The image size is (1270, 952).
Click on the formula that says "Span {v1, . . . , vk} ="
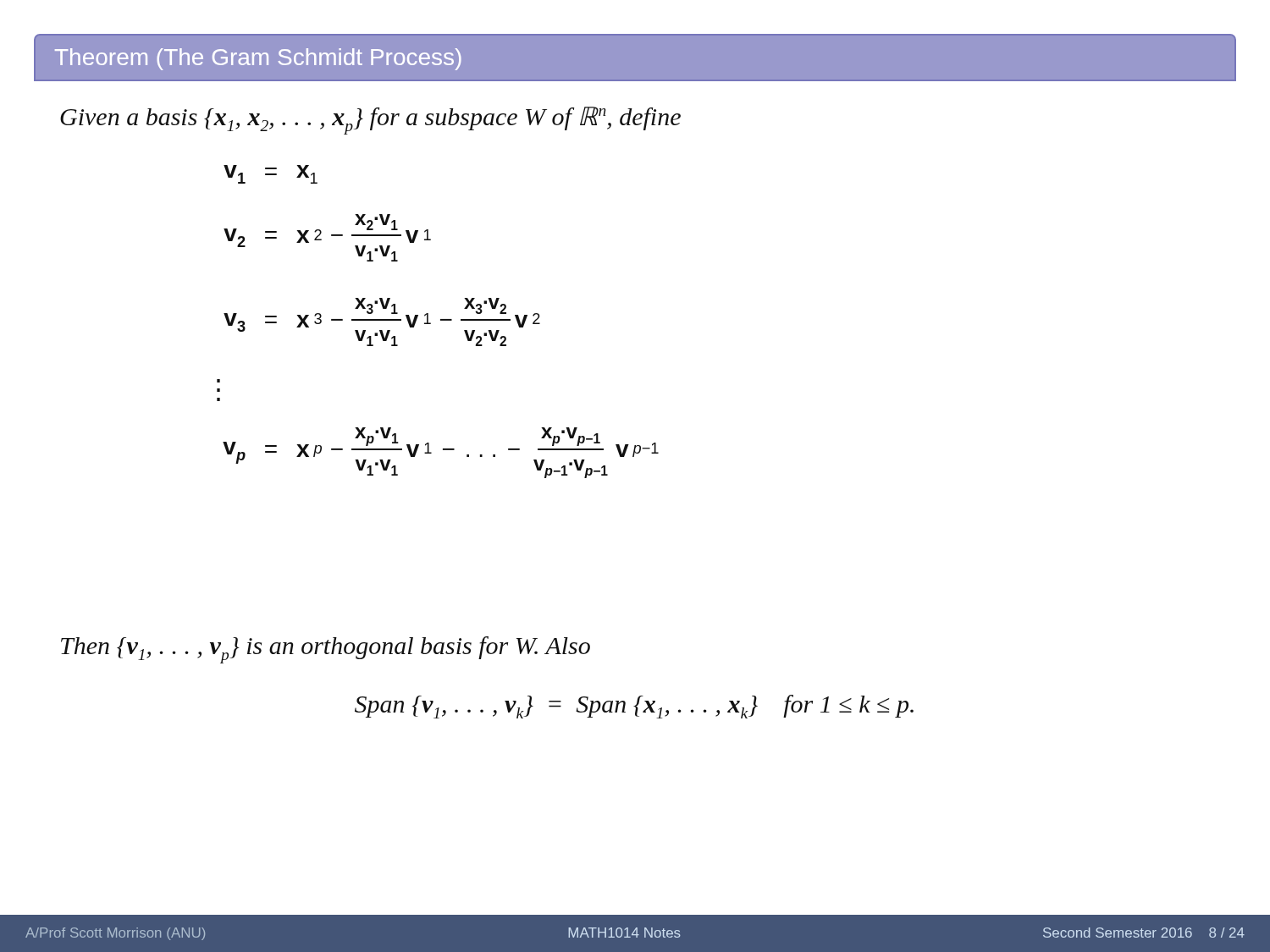tap(635, 706)
